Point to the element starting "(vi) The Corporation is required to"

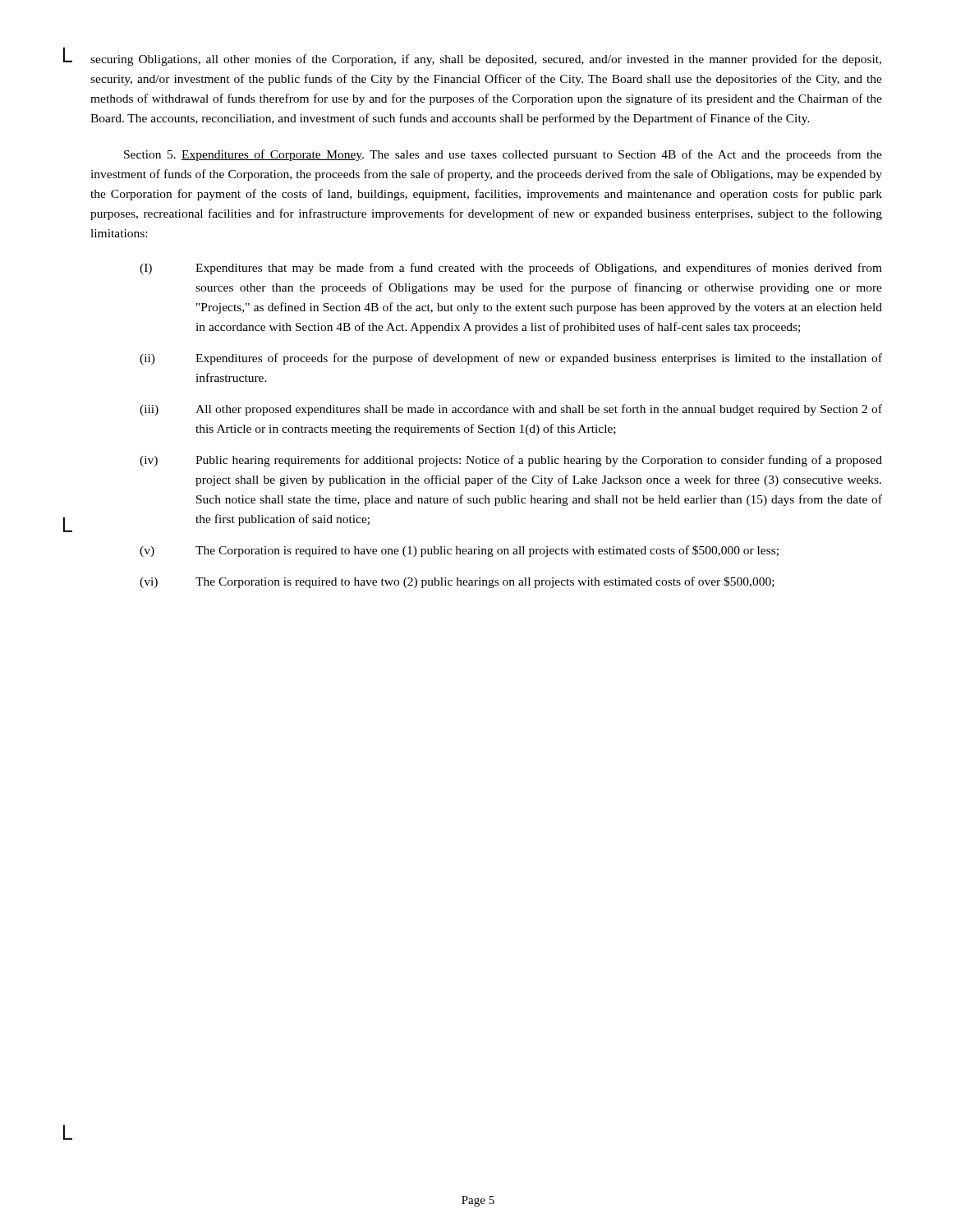511,582
